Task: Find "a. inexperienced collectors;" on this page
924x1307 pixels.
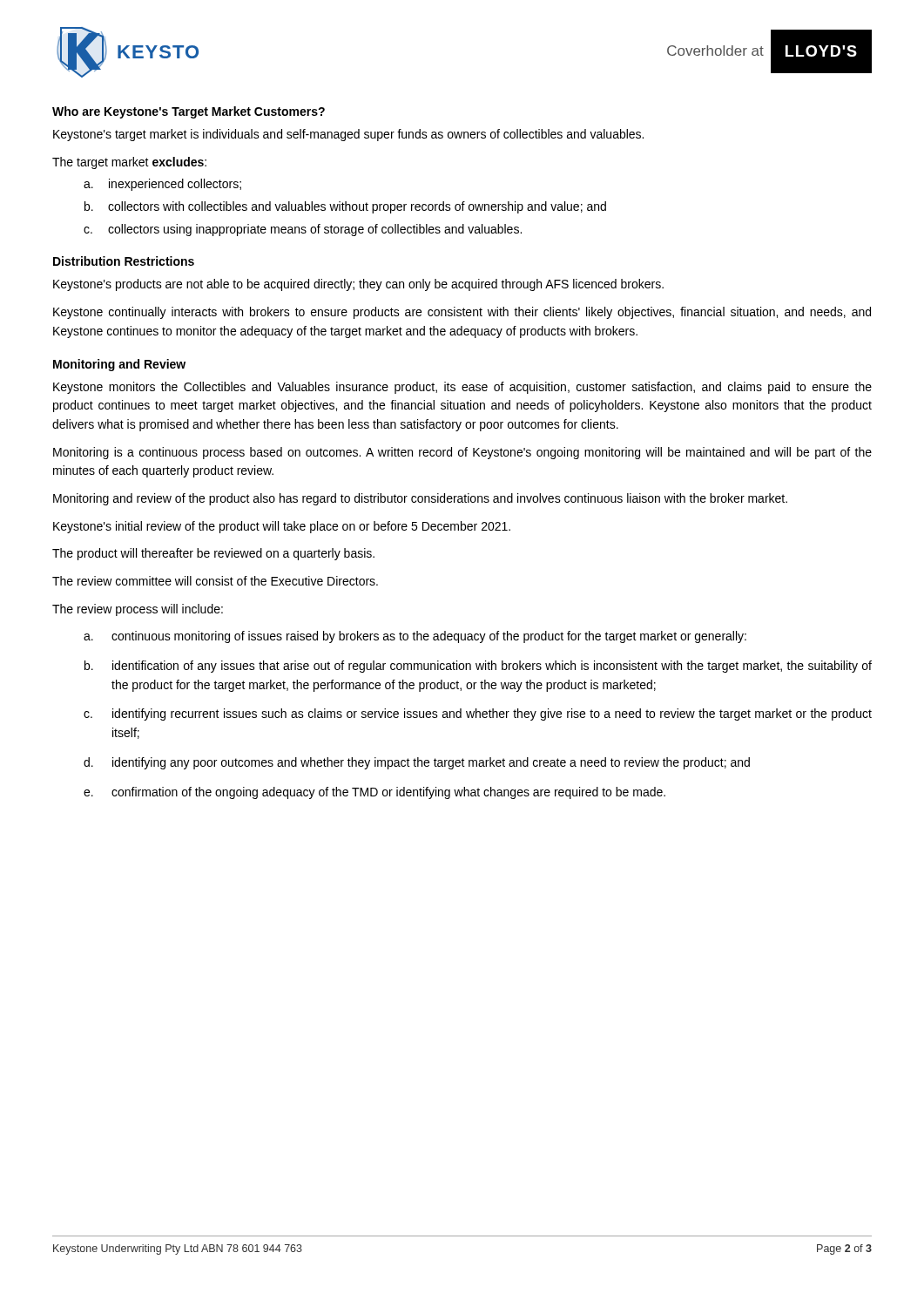Action: (x=162, y=185)
